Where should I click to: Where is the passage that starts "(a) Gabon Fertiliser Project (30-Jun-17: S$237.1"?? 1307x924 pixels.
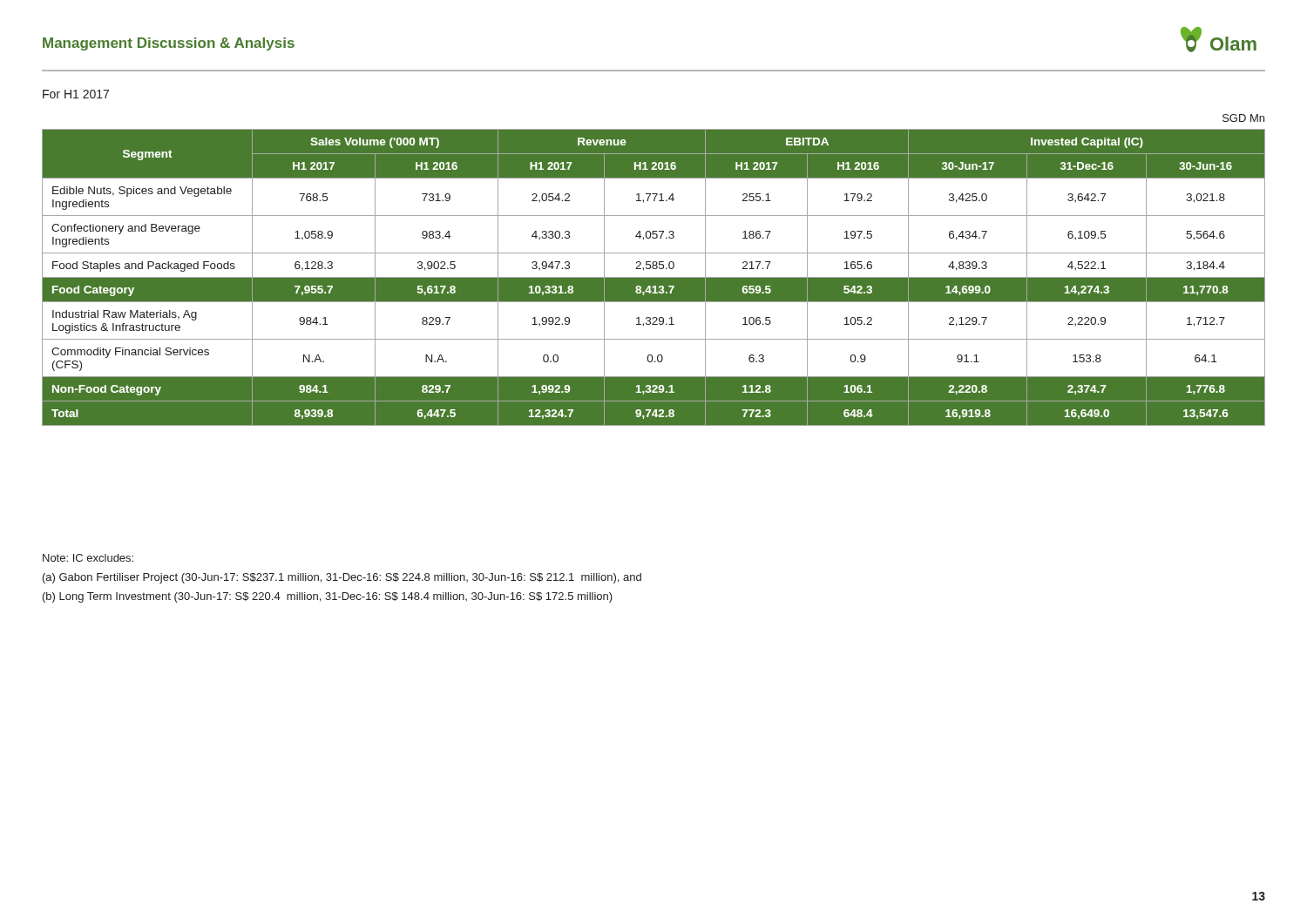[342, 577]
